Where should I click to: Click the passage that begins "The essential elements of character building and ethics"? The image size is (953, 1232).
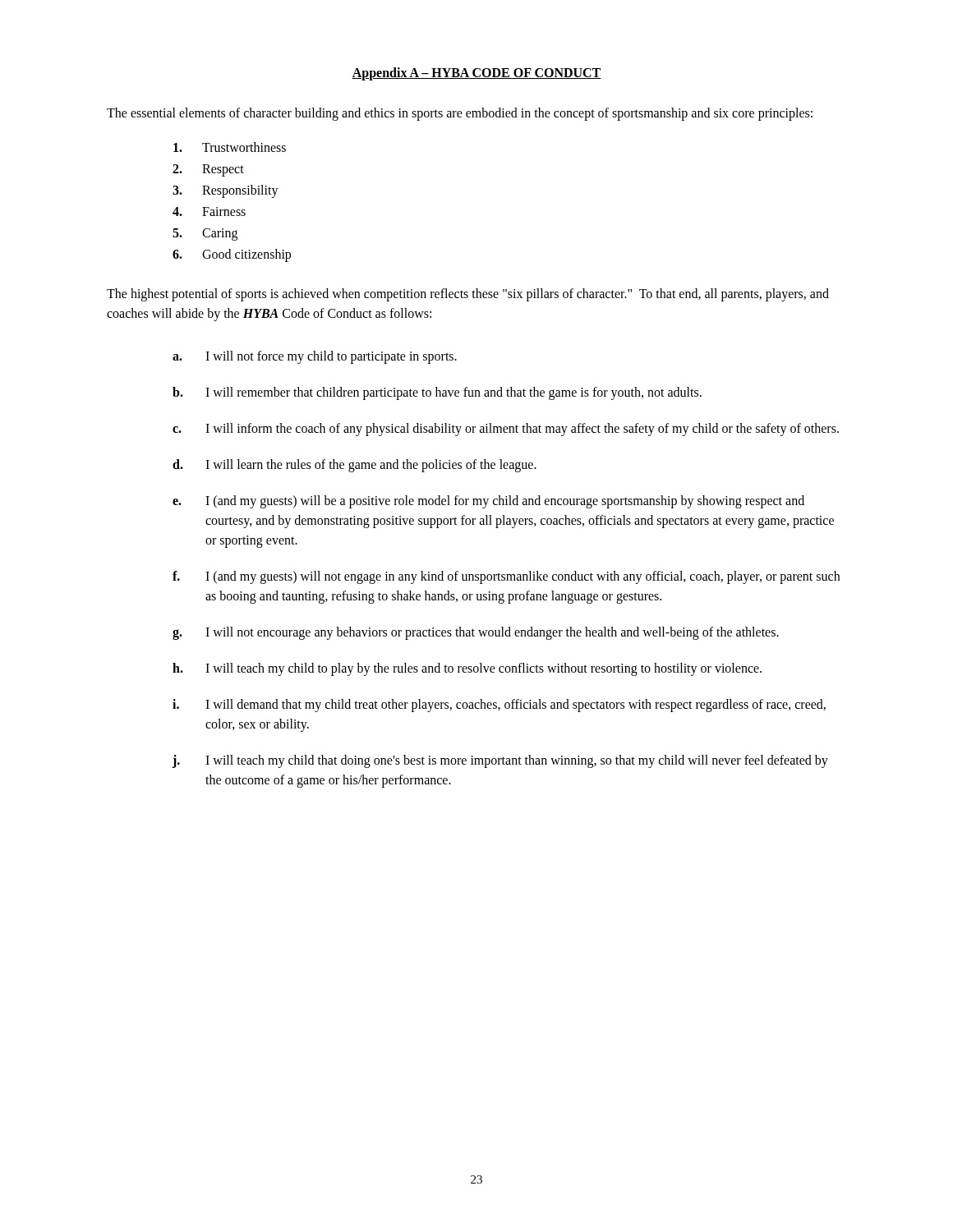460,113
